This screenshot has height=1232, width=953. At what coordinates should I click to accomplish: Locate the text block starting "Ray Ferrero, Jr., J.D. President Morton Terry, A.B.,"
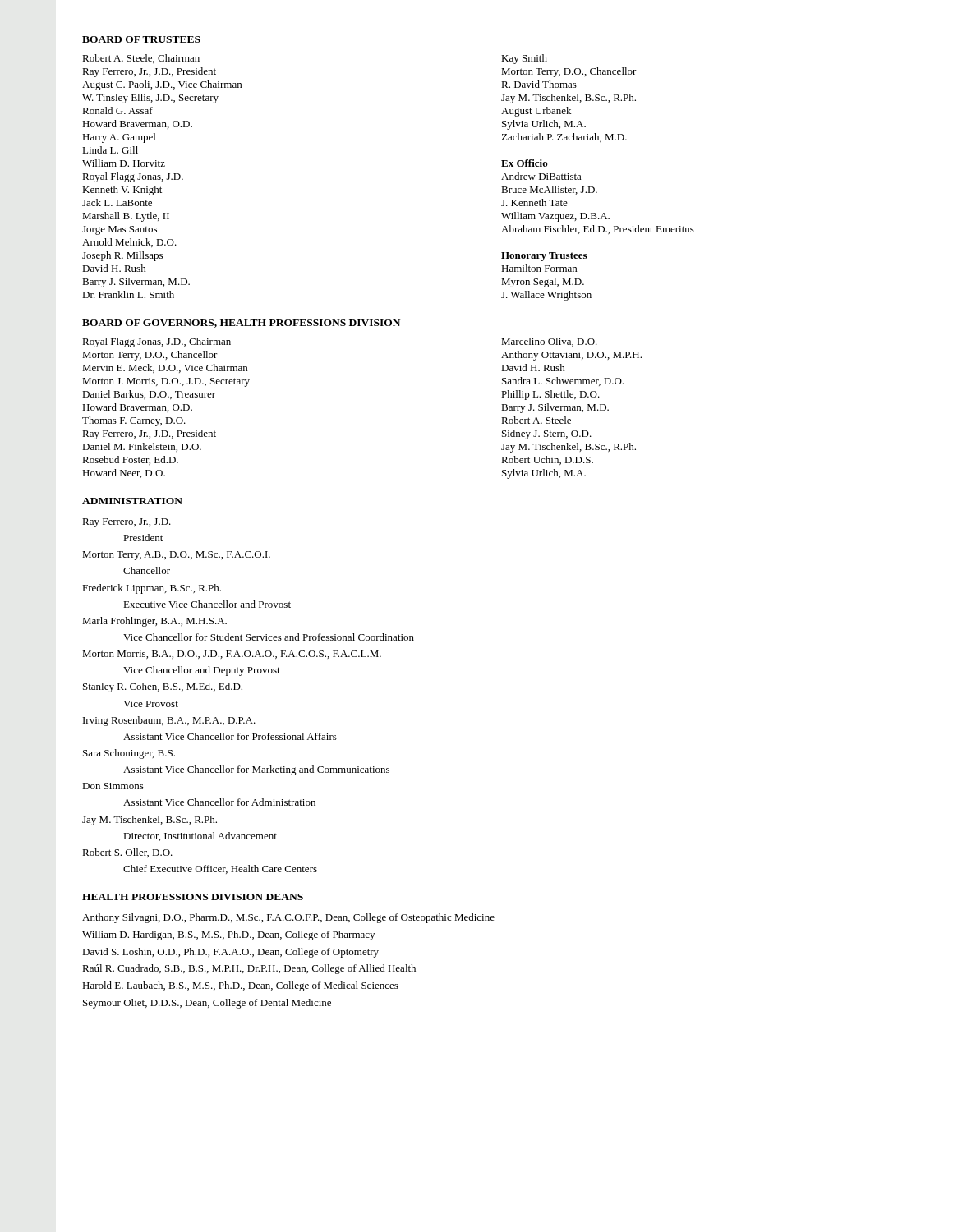click(x=248, y=695)
